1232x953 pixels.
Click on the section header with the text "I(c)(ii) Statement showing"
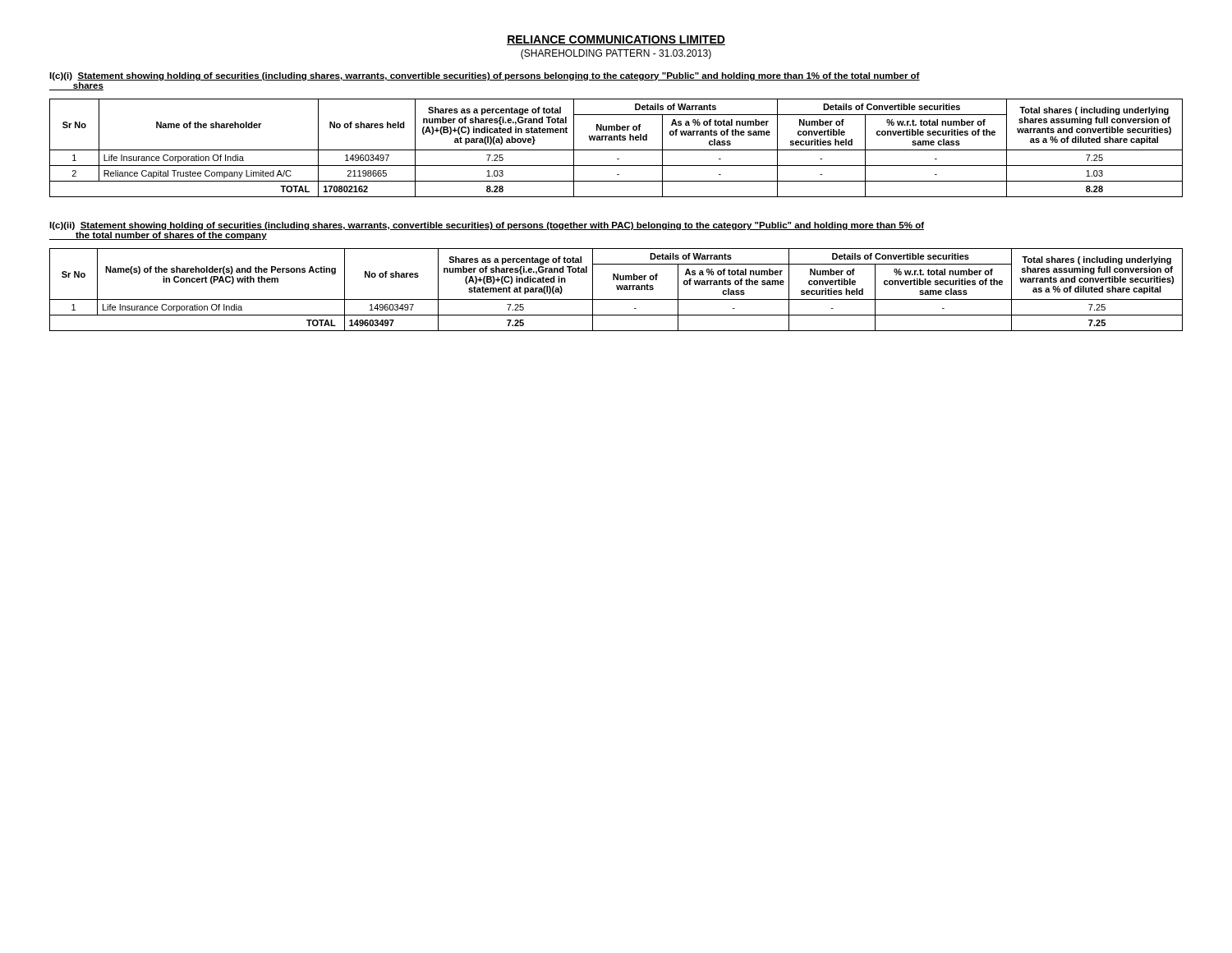pyautogui.click(x=487, y=230)
